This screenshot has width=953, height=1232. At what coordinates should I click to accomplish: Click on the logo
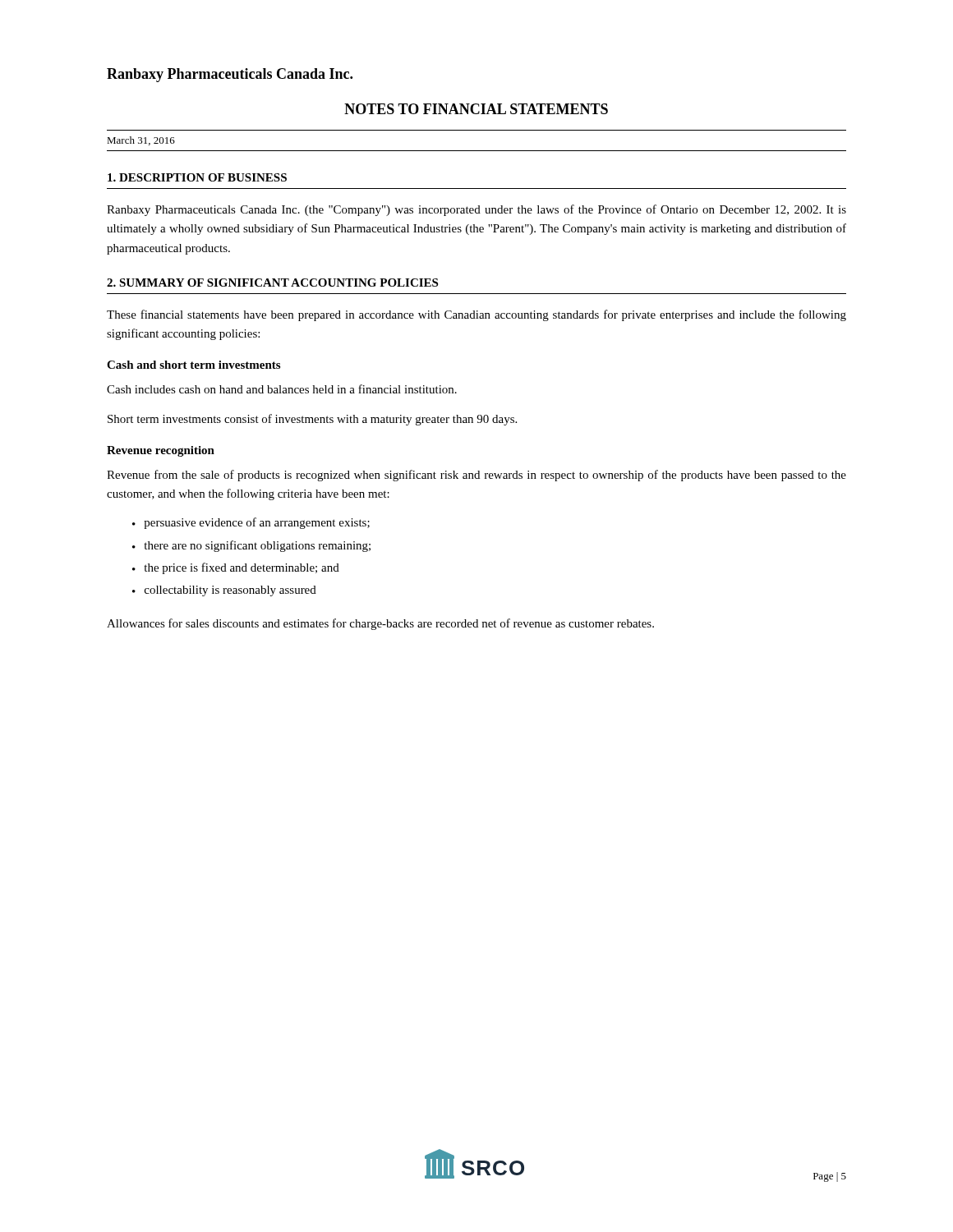pos(476,1167)
